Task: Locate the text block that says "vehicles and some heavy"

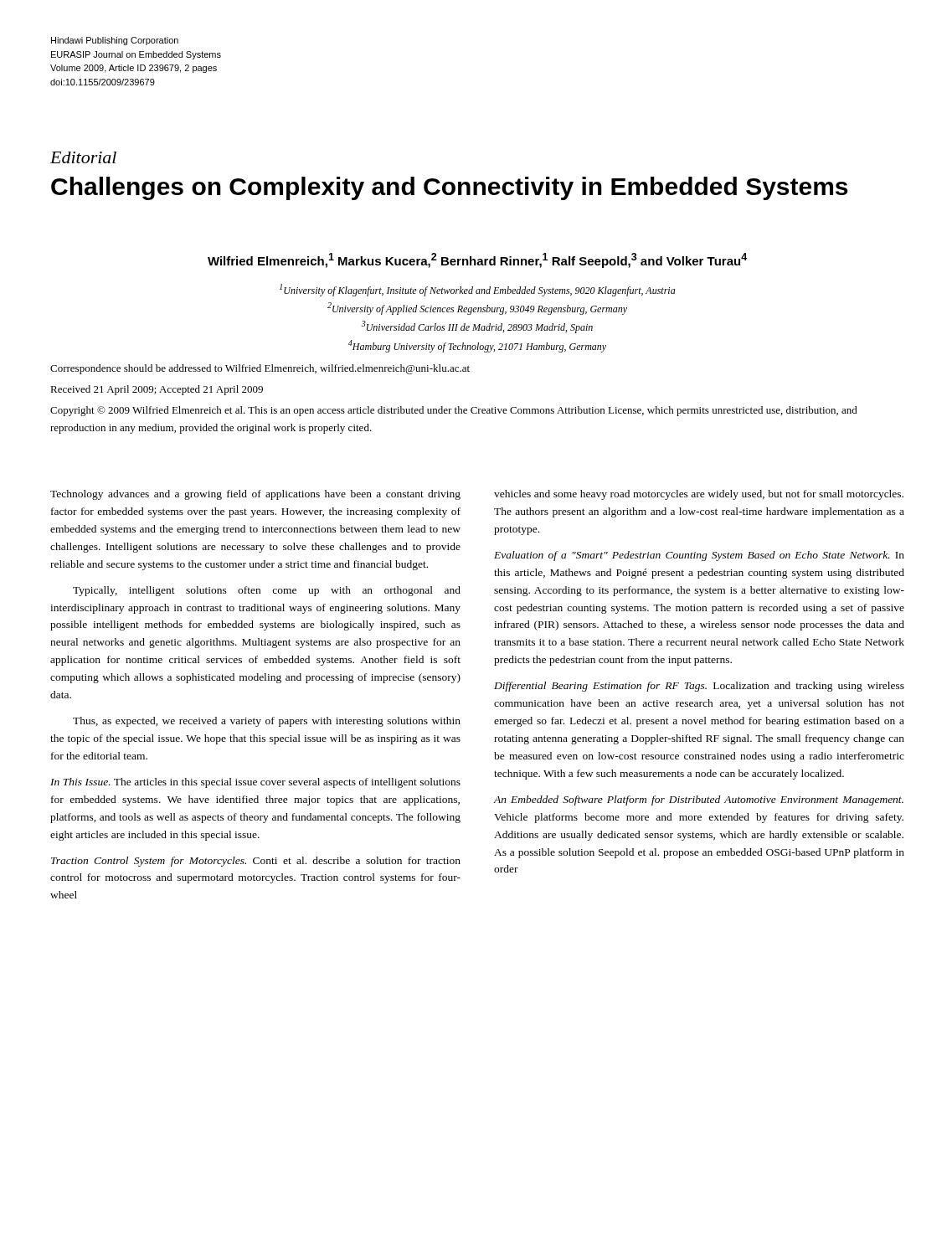Action: pos(699,682)
